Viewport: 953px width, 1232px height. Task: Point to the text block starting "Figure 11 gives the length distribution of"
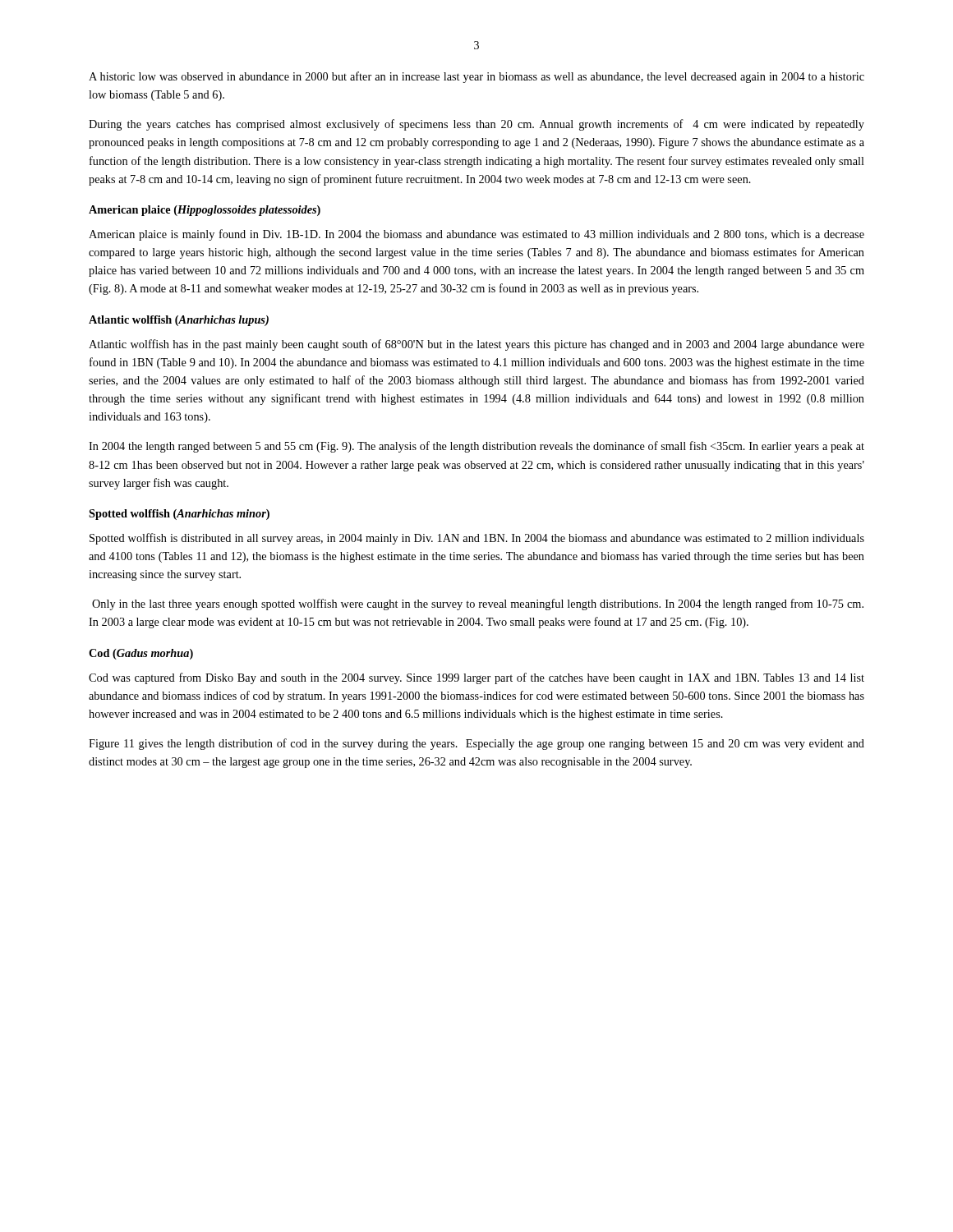(476, 752)
